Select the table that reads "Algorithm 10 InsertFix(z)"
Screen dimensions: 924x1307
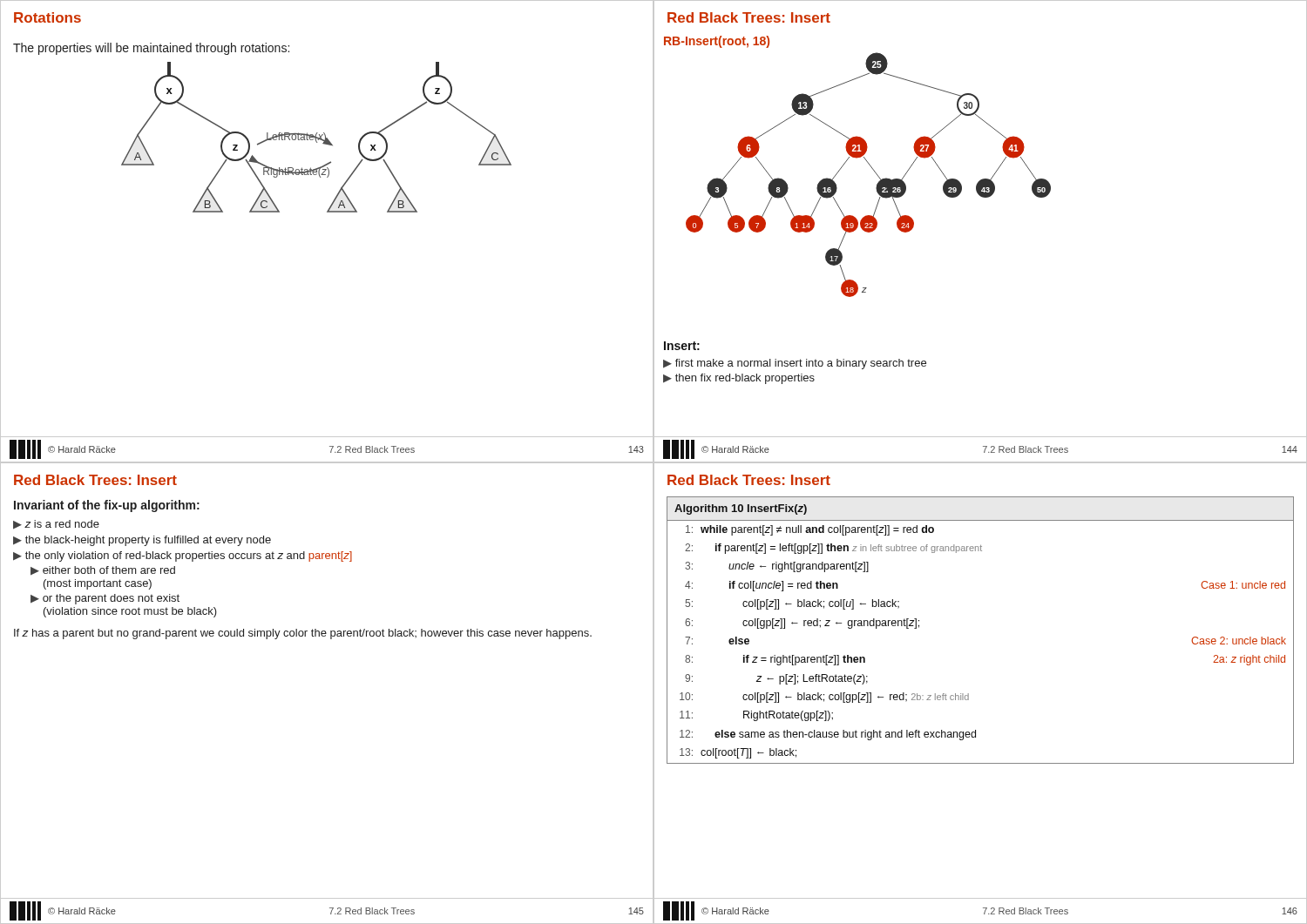[x=980, y=630]
